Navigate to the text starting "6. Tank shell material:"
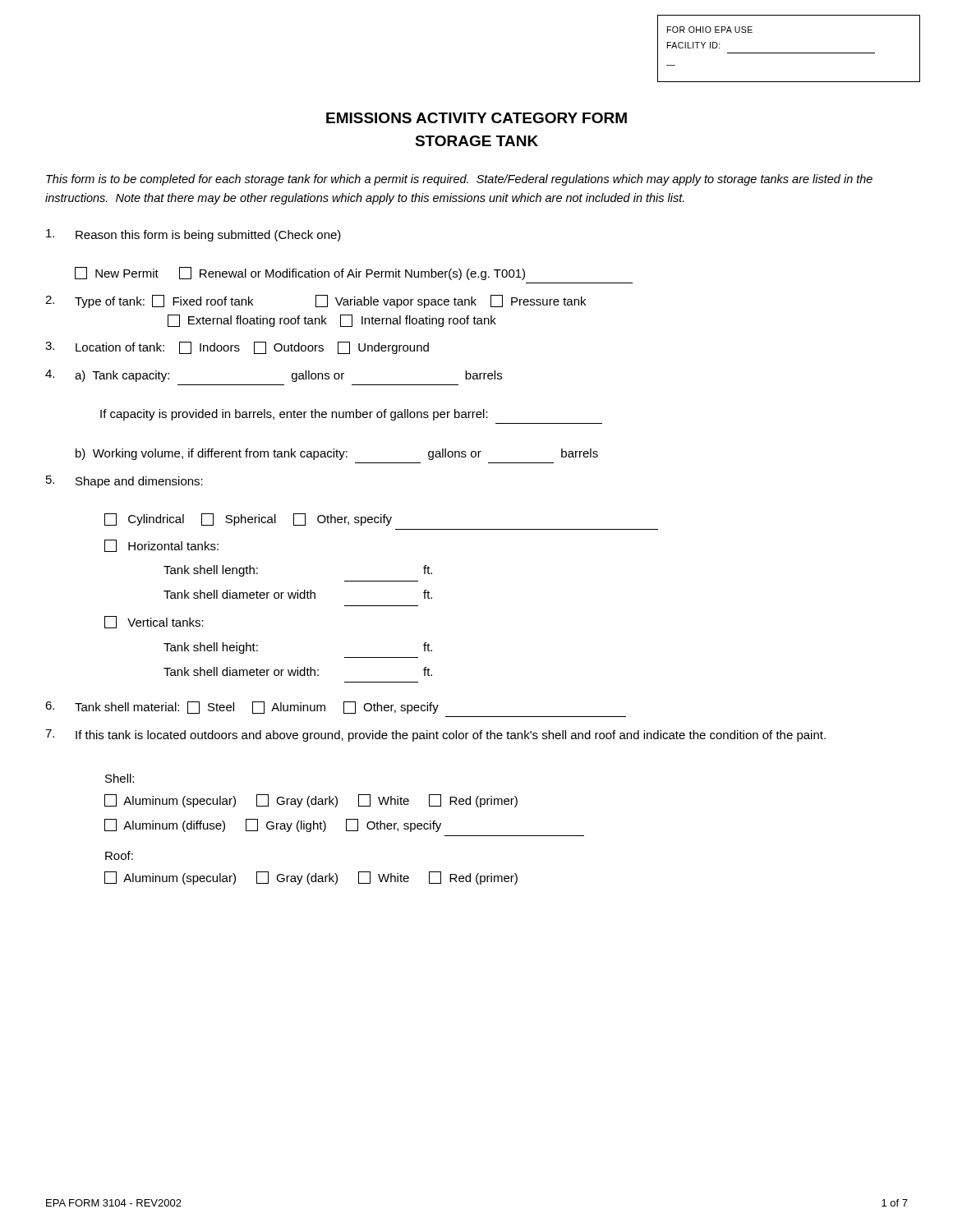Screen dimensions: 1232x953 (x=476, y=707)
